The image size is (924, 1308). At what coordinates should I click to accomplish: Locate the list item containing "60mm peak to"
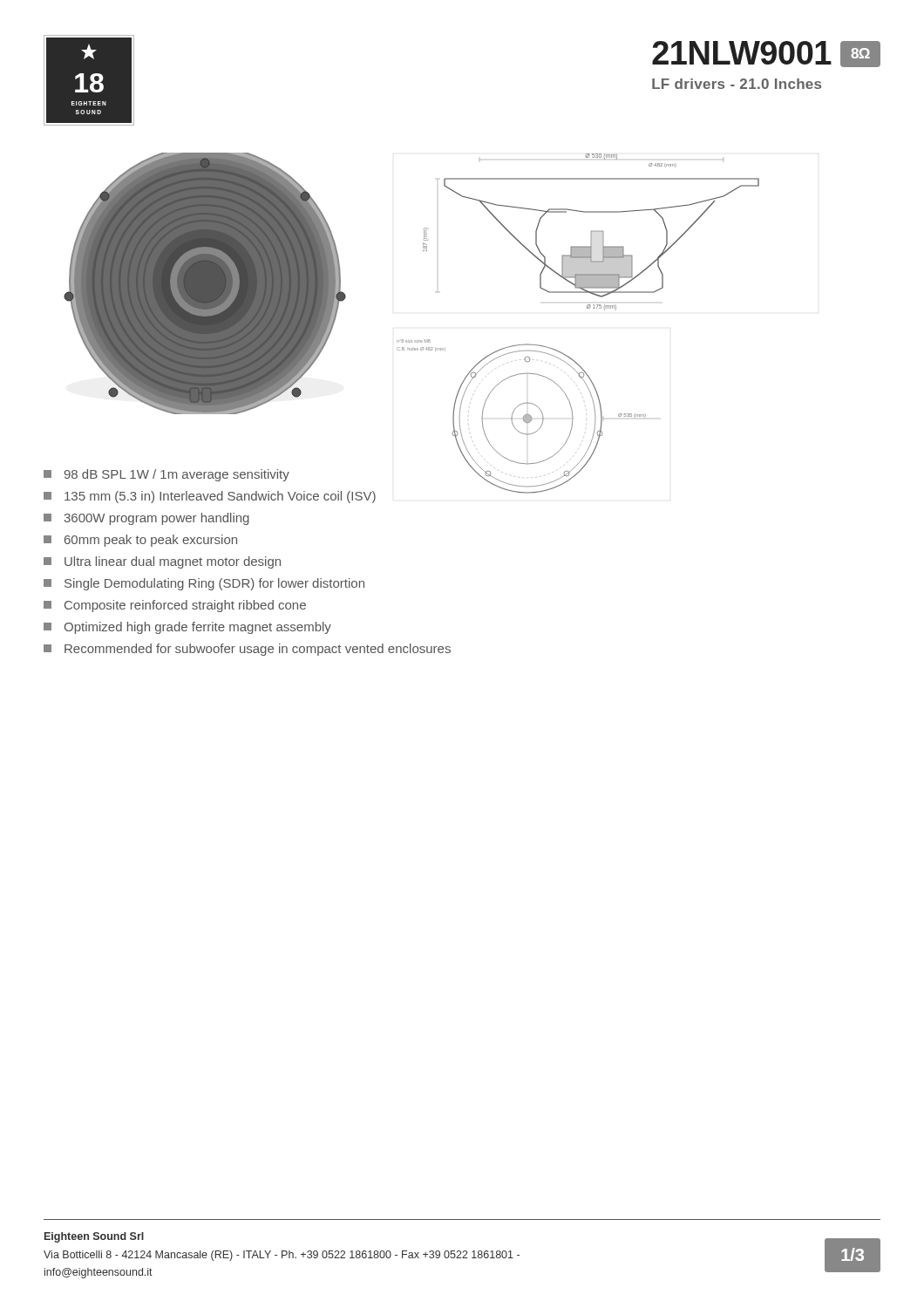pyautogui.click(x=141, y=539)
